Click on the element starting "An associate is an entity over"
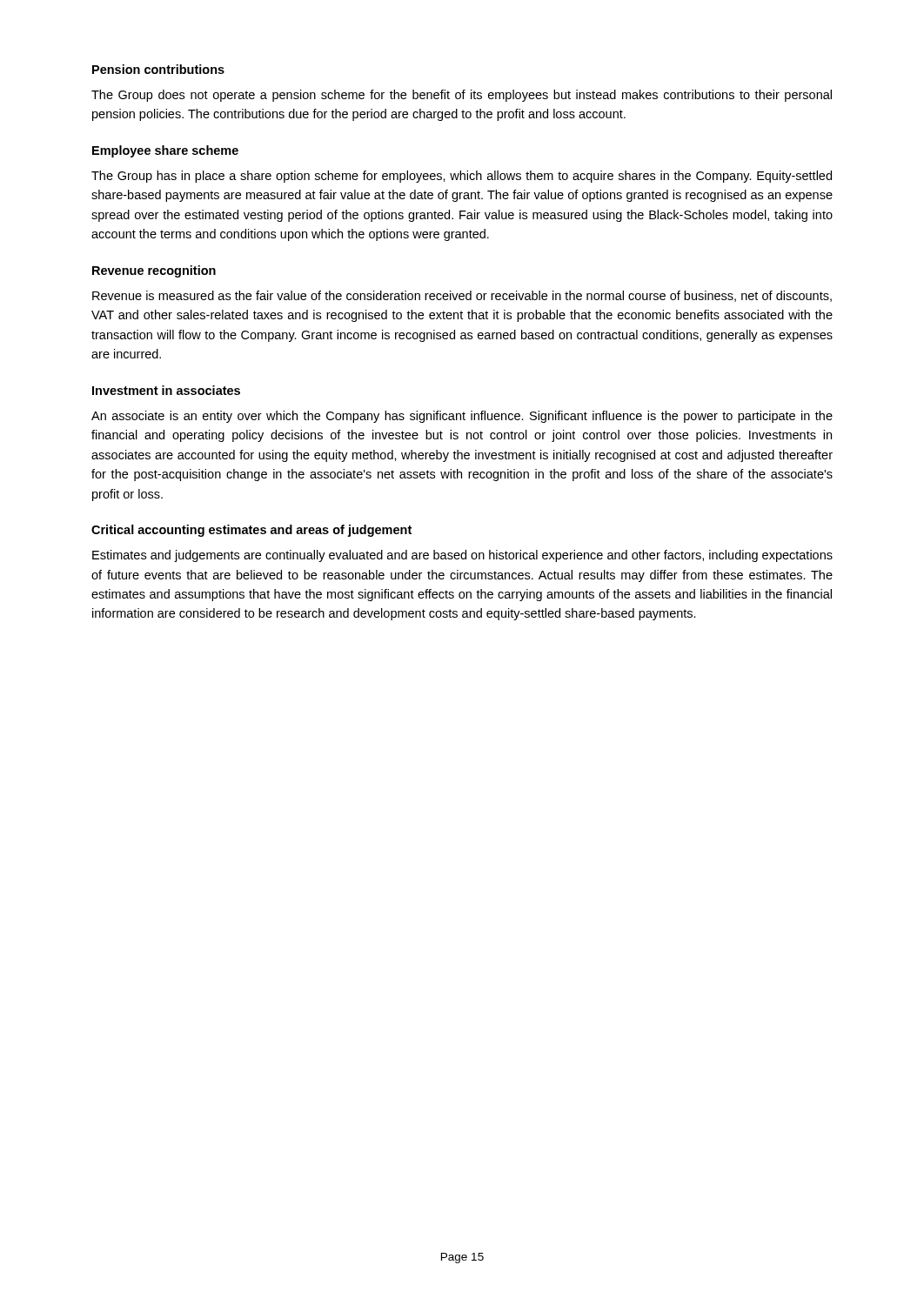924x1305 pixels. pos(462,455)
